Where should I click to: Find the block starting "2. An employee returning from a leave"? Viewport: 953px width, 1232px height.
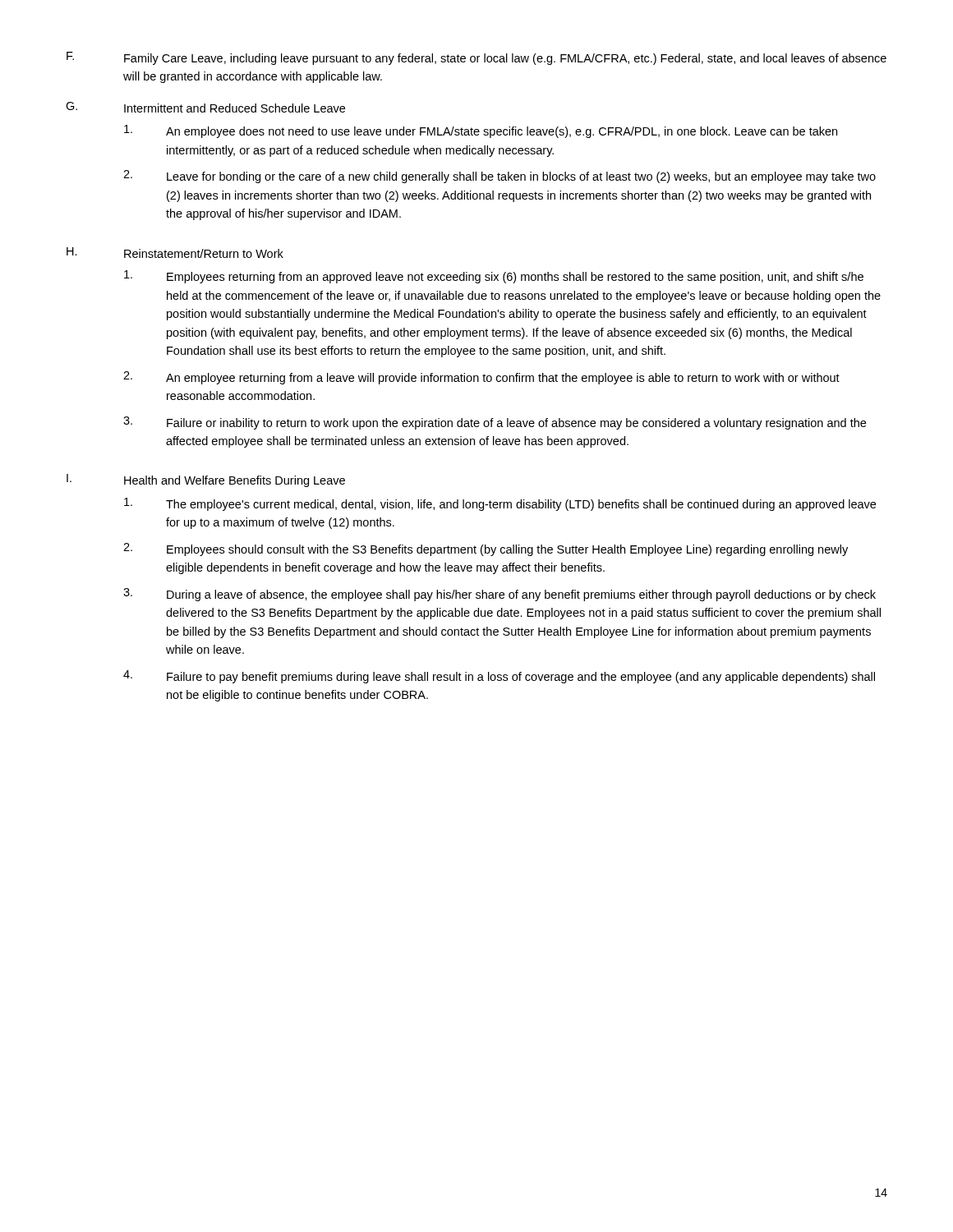pos(505,387)
